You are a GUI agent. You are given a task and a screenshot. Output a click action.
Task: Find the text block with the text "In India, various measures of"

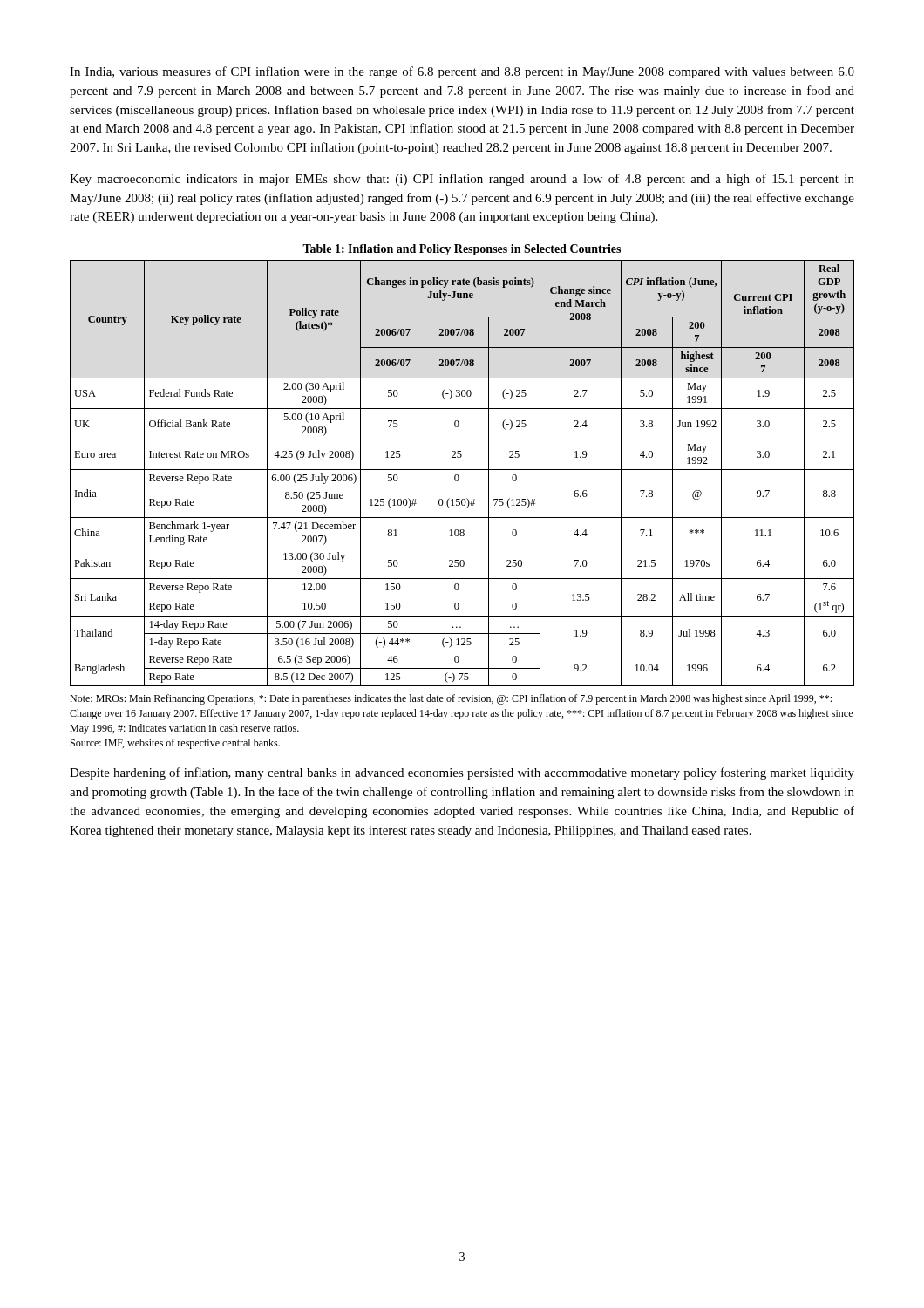coord(462,109)
